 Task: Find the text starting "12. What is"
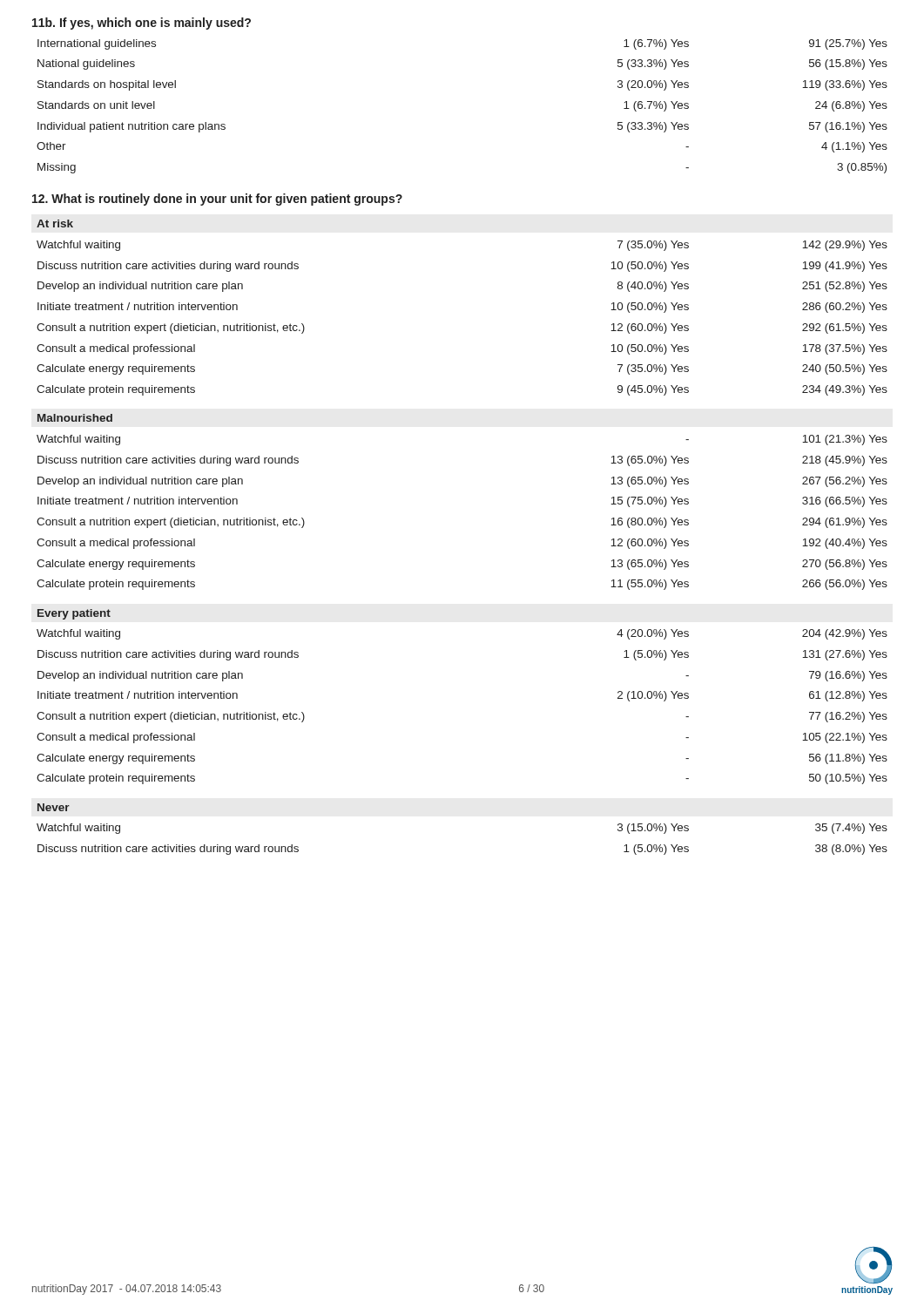pos(217,199)
